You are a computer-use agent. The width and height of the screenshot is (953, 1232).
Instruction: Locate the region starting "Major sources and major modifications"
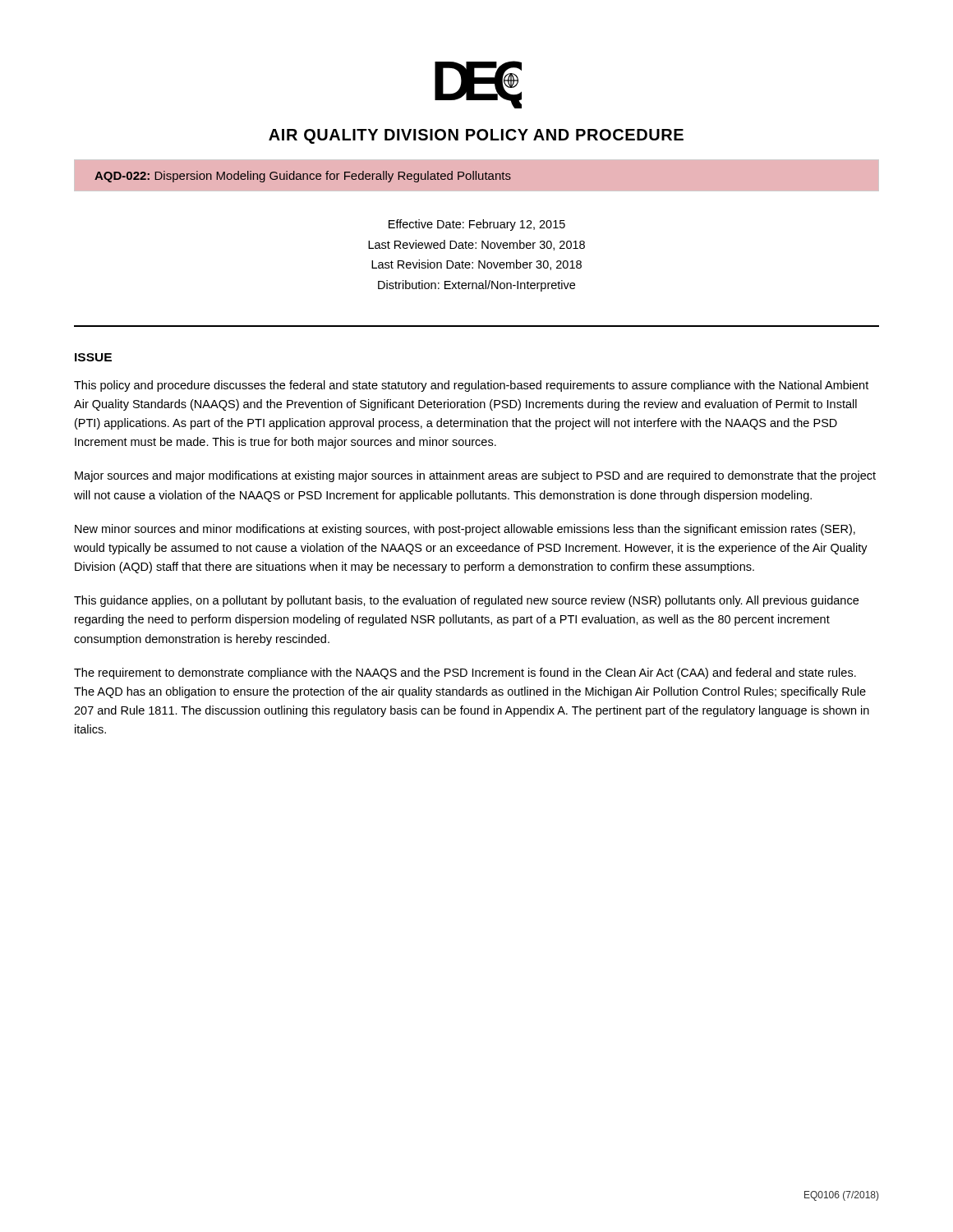pos(475,485)
